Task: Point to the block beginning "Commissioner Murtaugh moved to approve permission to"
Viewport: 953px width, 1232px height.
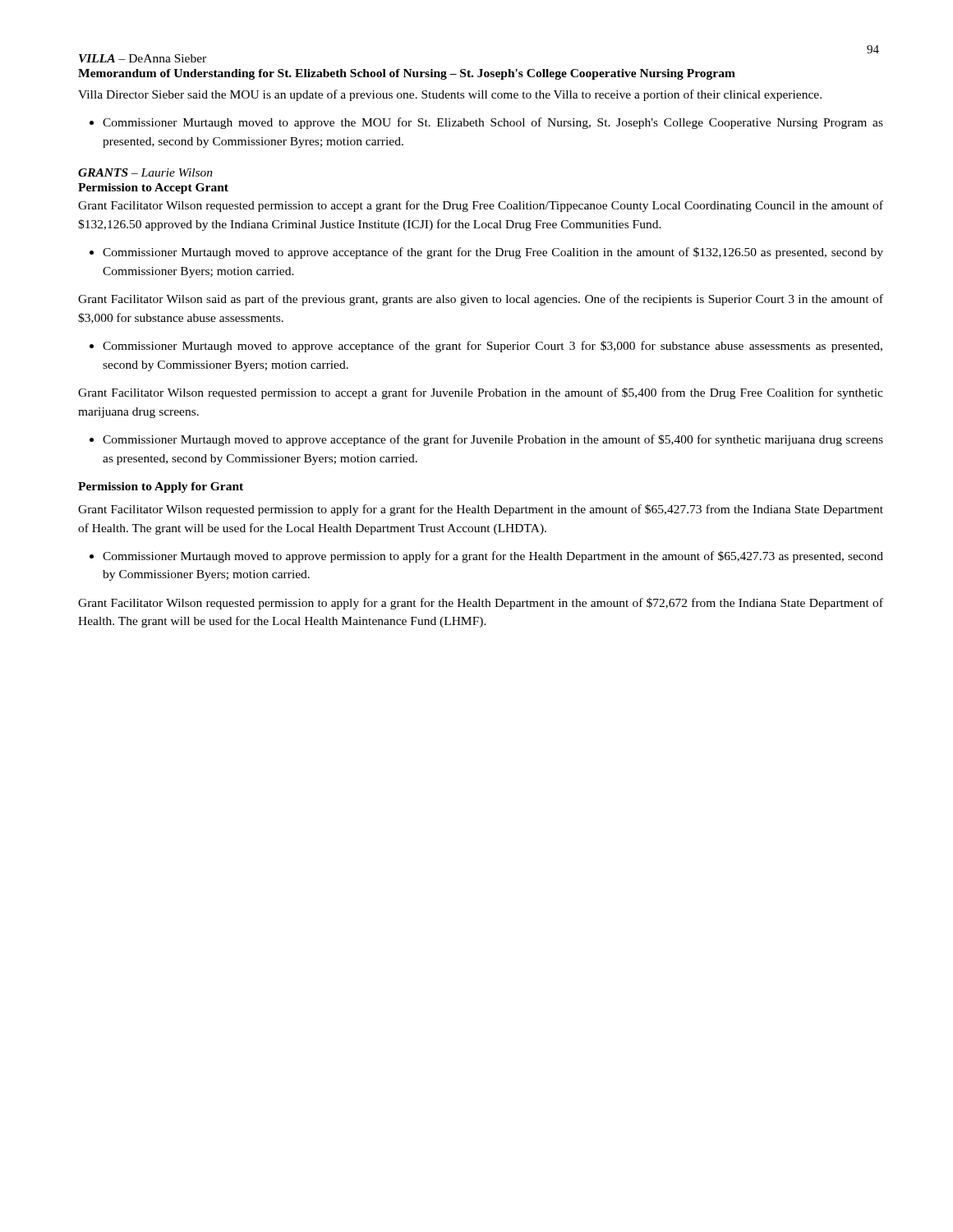Action: click(x=493, y=565)
